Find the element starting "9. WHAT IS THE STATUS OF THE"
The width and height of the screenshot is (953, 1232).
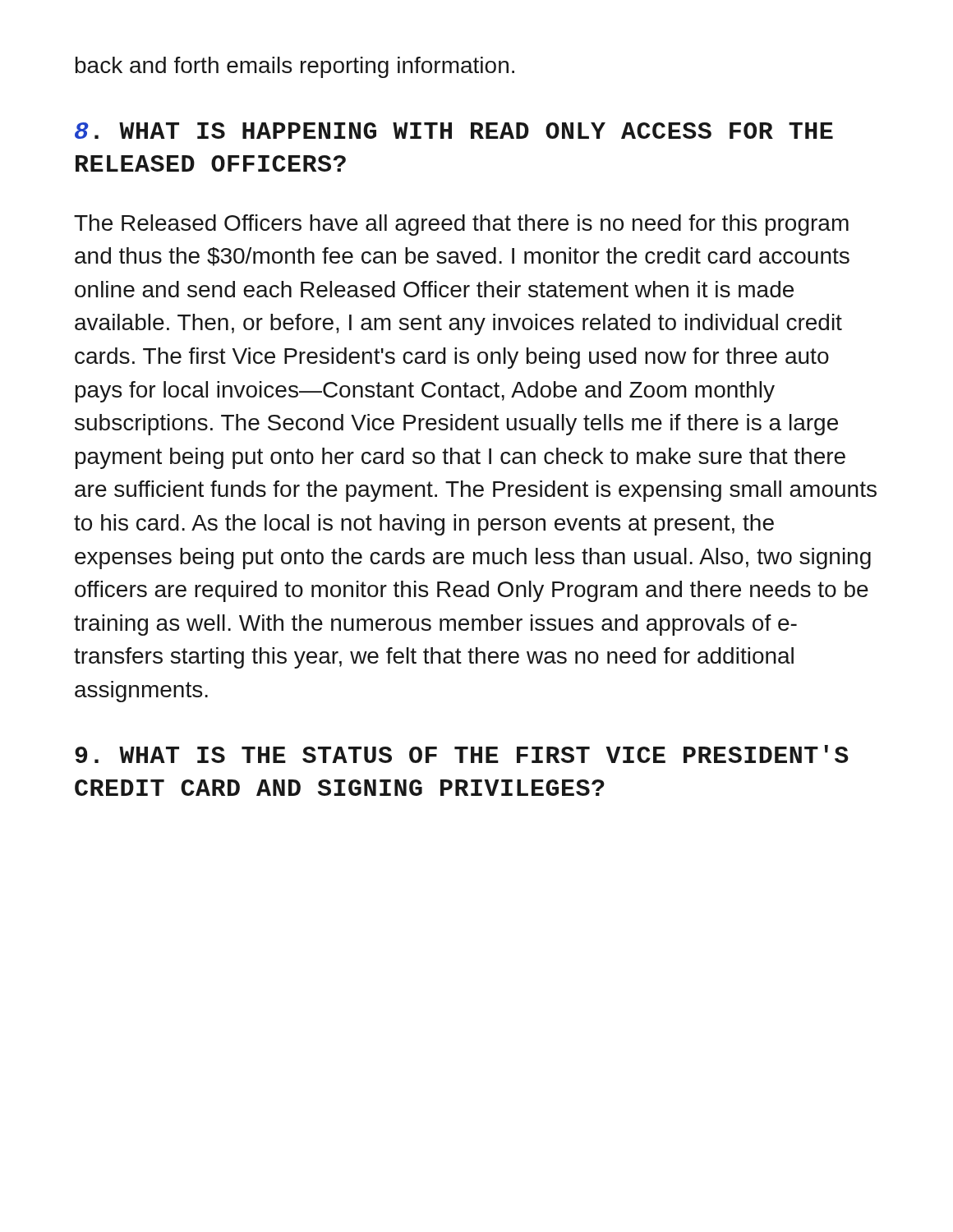(x=462, y=773)
